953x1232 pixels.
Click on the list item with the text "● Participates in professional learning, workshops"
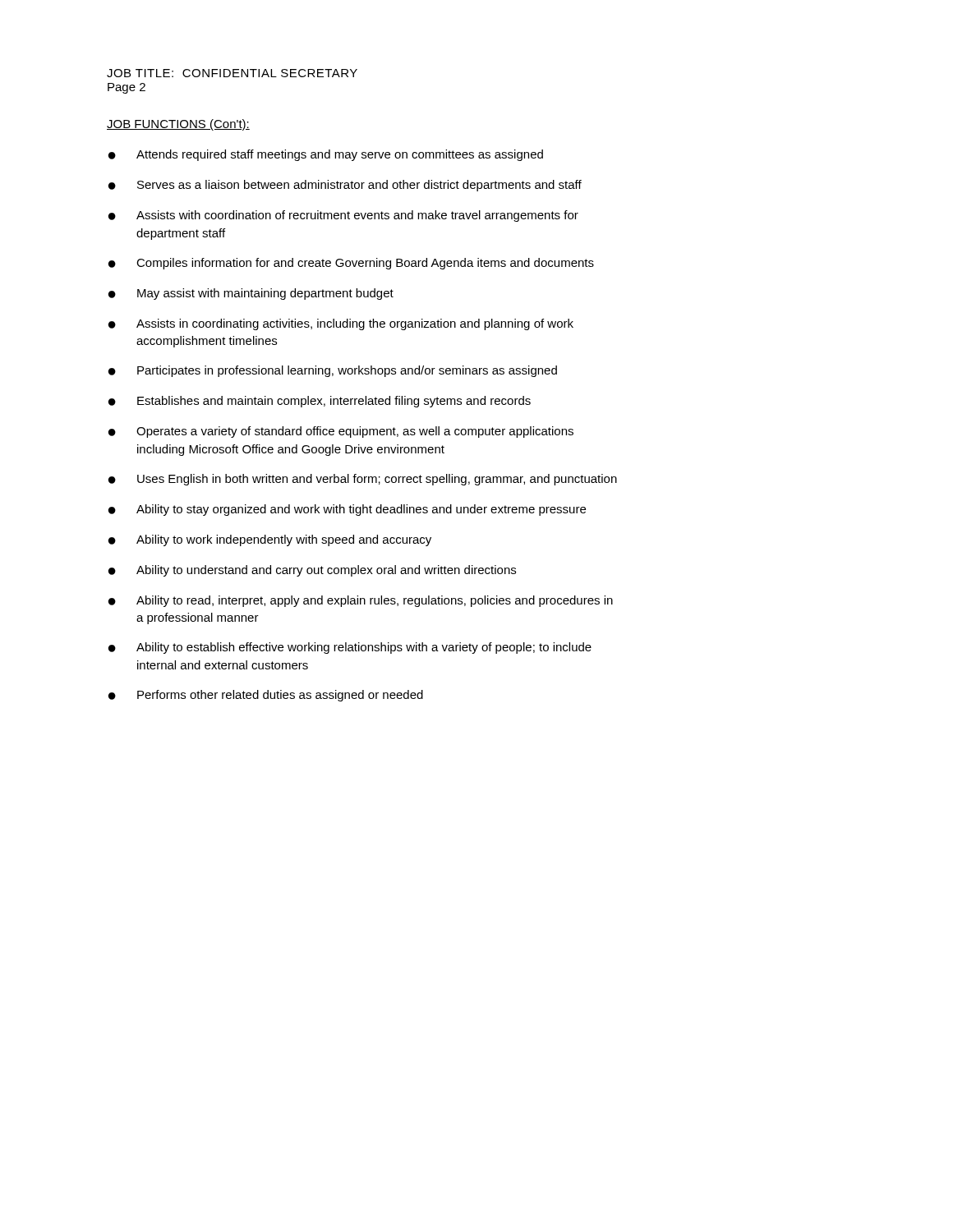pyautogui.click(x=332, y=371)
